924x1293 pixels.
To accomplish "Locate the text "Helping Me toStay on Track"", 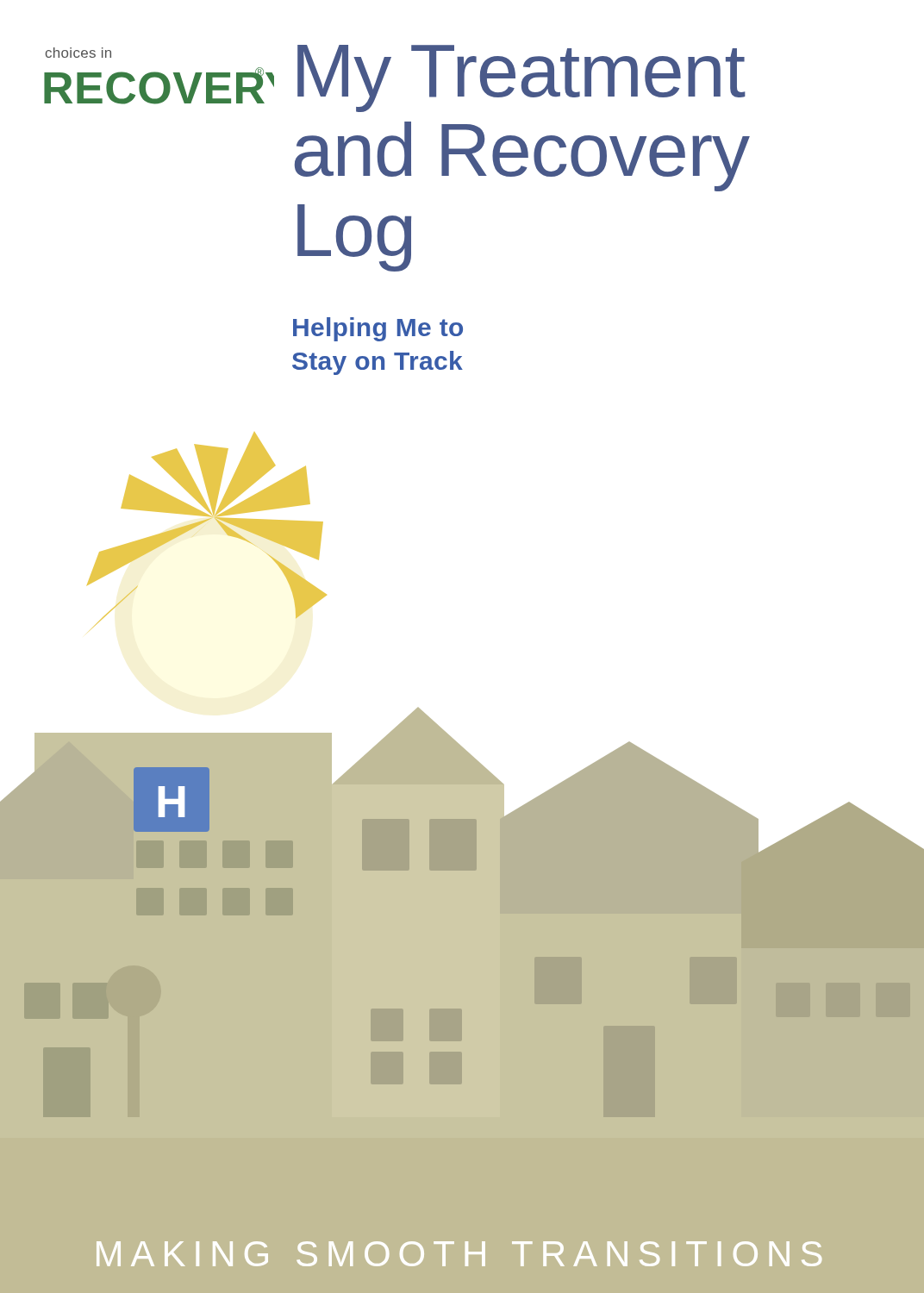I will point(455,344).
